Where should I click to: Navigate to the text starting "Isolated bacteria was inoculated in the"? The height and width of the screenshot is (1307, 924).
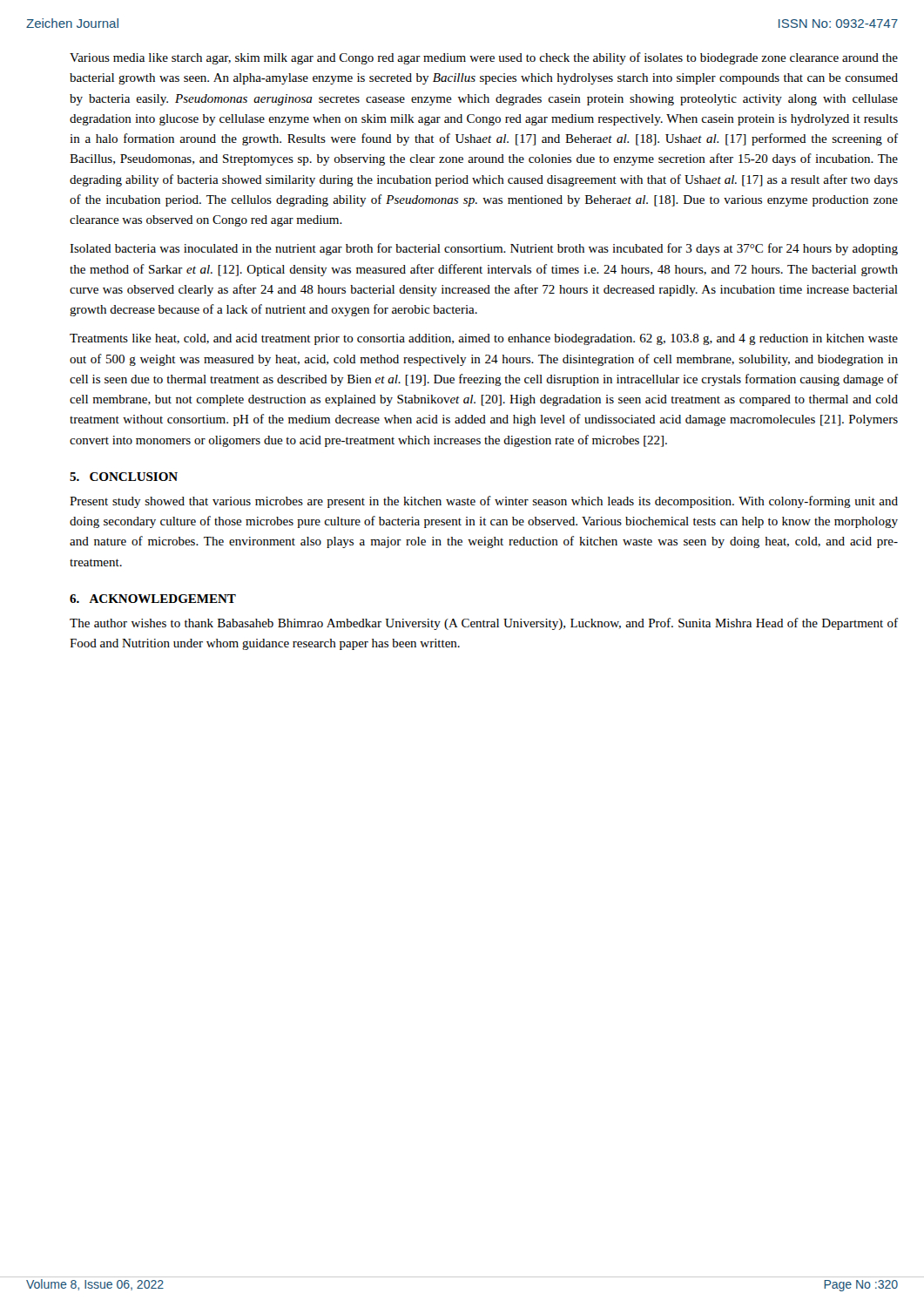click(484, 279)
